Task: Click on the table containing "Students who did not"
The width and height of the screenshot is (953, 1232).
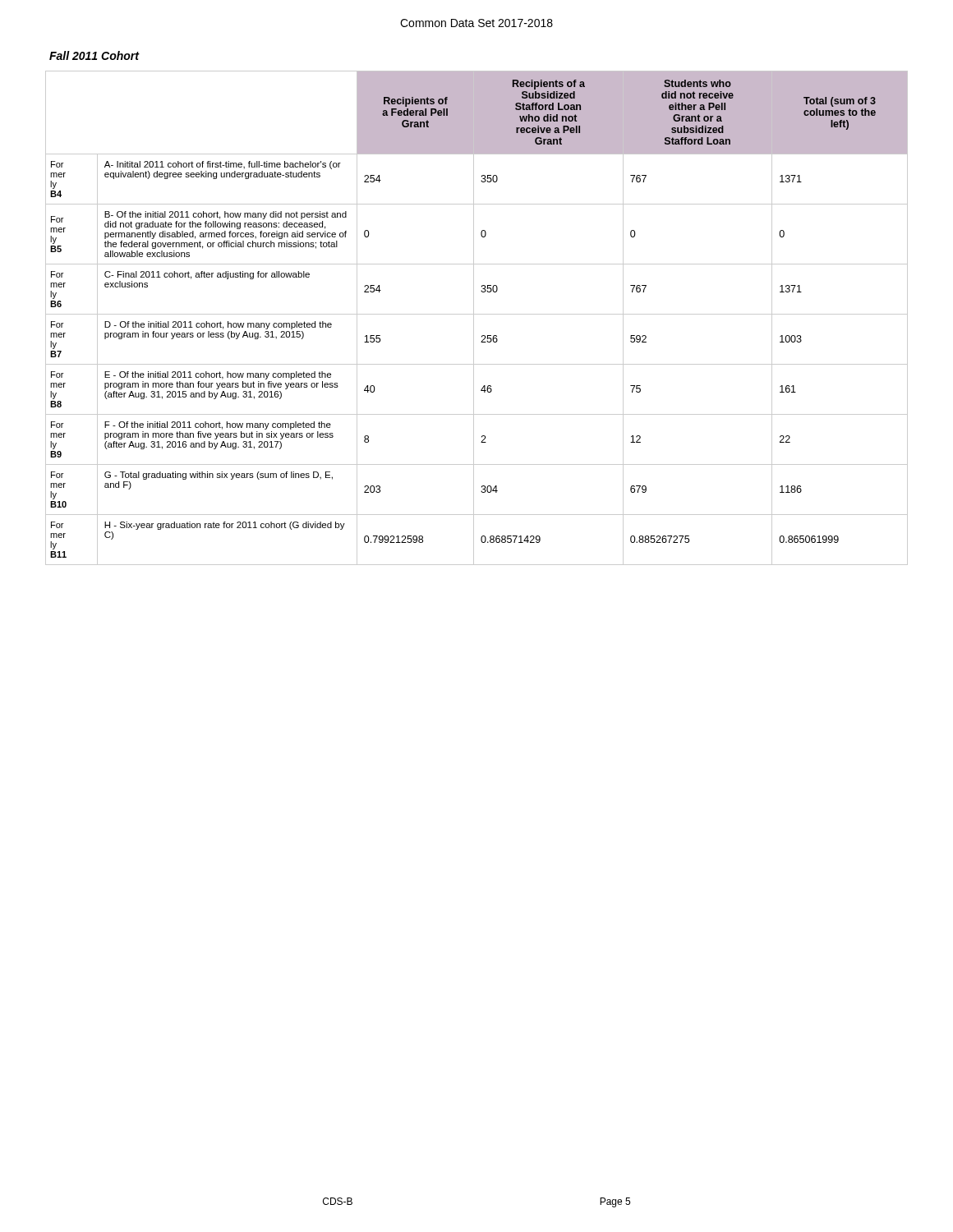Action: click(x=476, y=318)
